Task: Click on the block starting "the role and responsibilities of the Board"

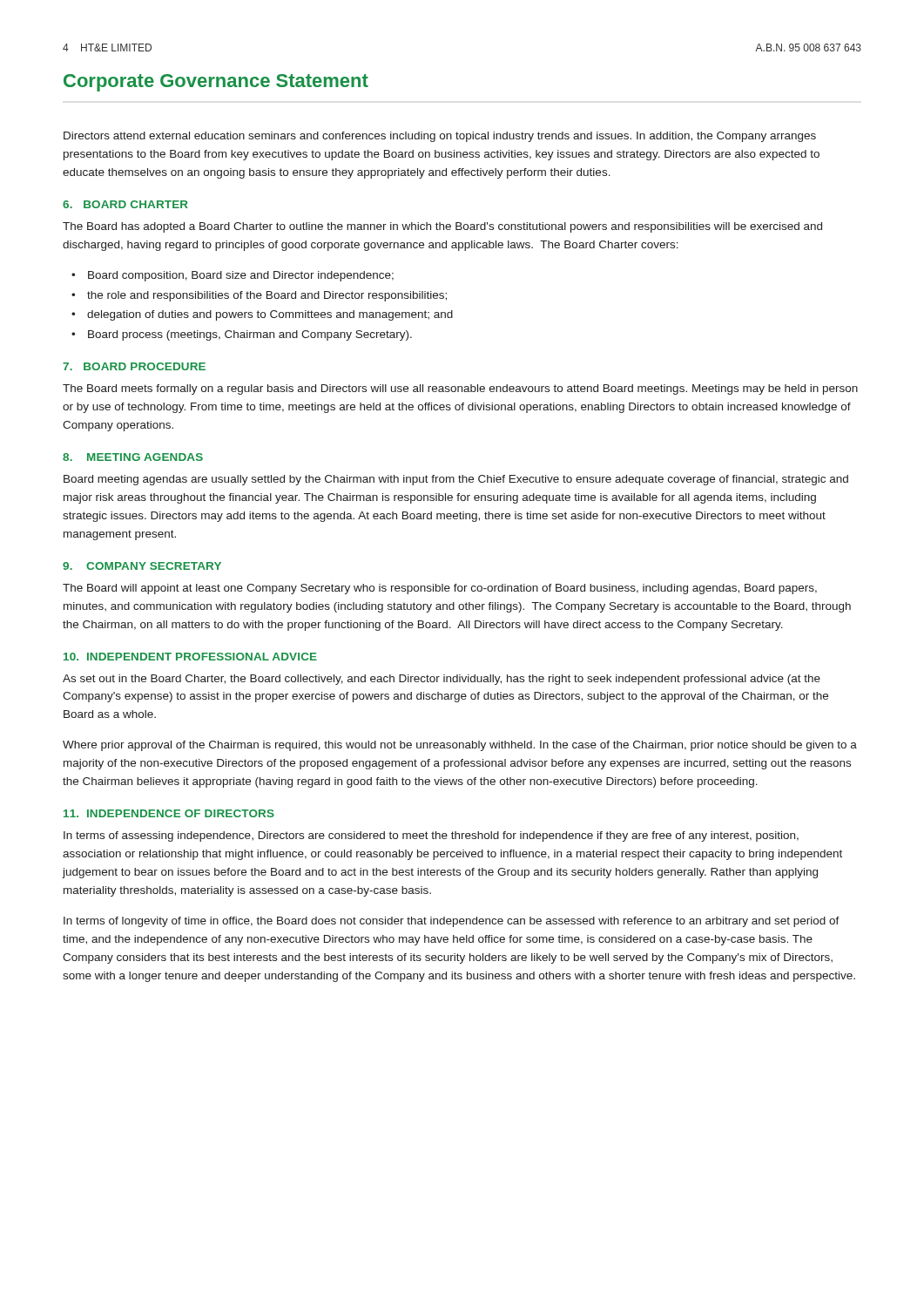Action: pyautogui.click(x=267, y=295)
